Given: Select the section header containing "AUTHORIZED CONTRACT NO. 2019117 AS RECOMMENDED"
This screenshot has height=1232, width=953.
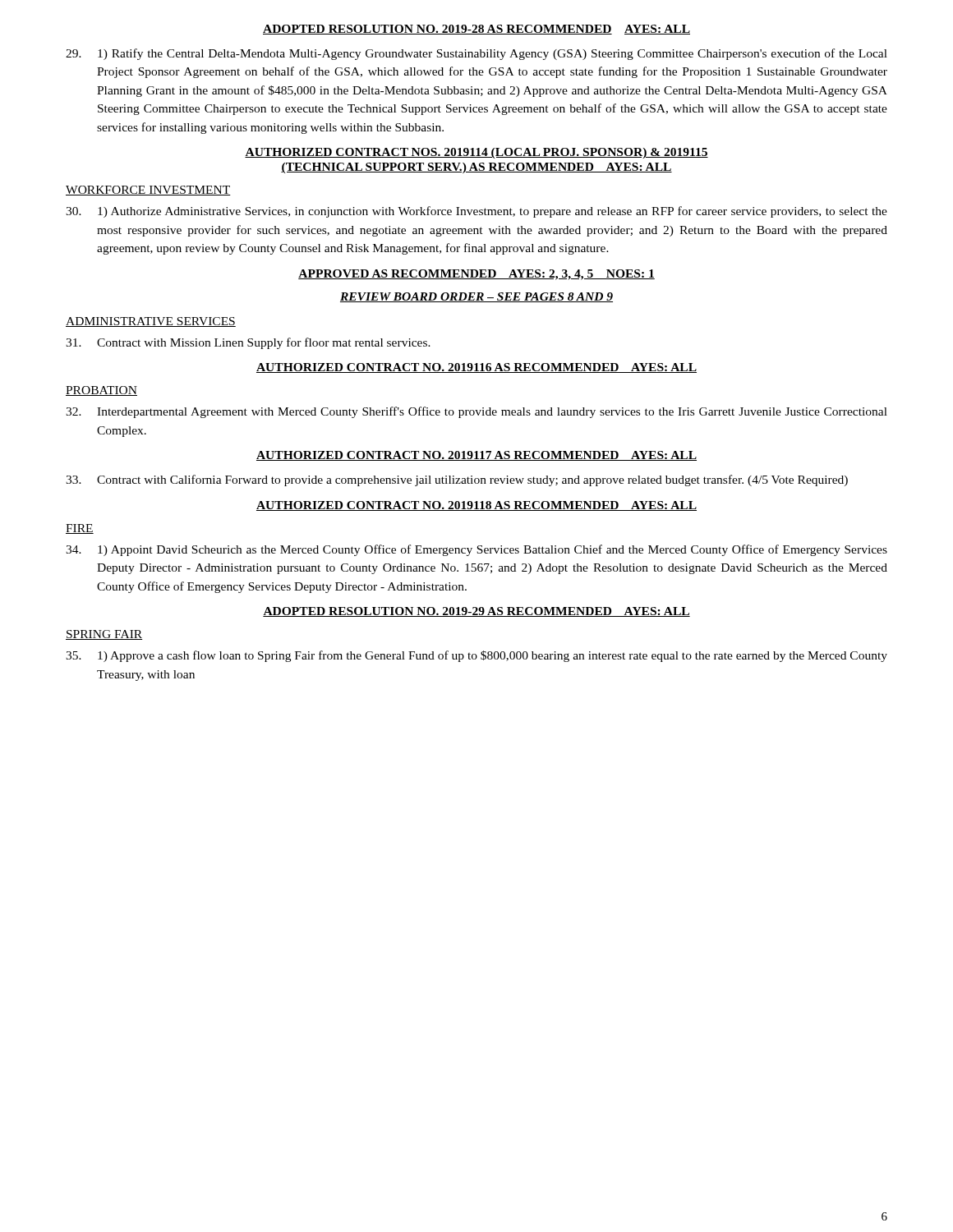Looking at the screenshot, I should (476, 455).
